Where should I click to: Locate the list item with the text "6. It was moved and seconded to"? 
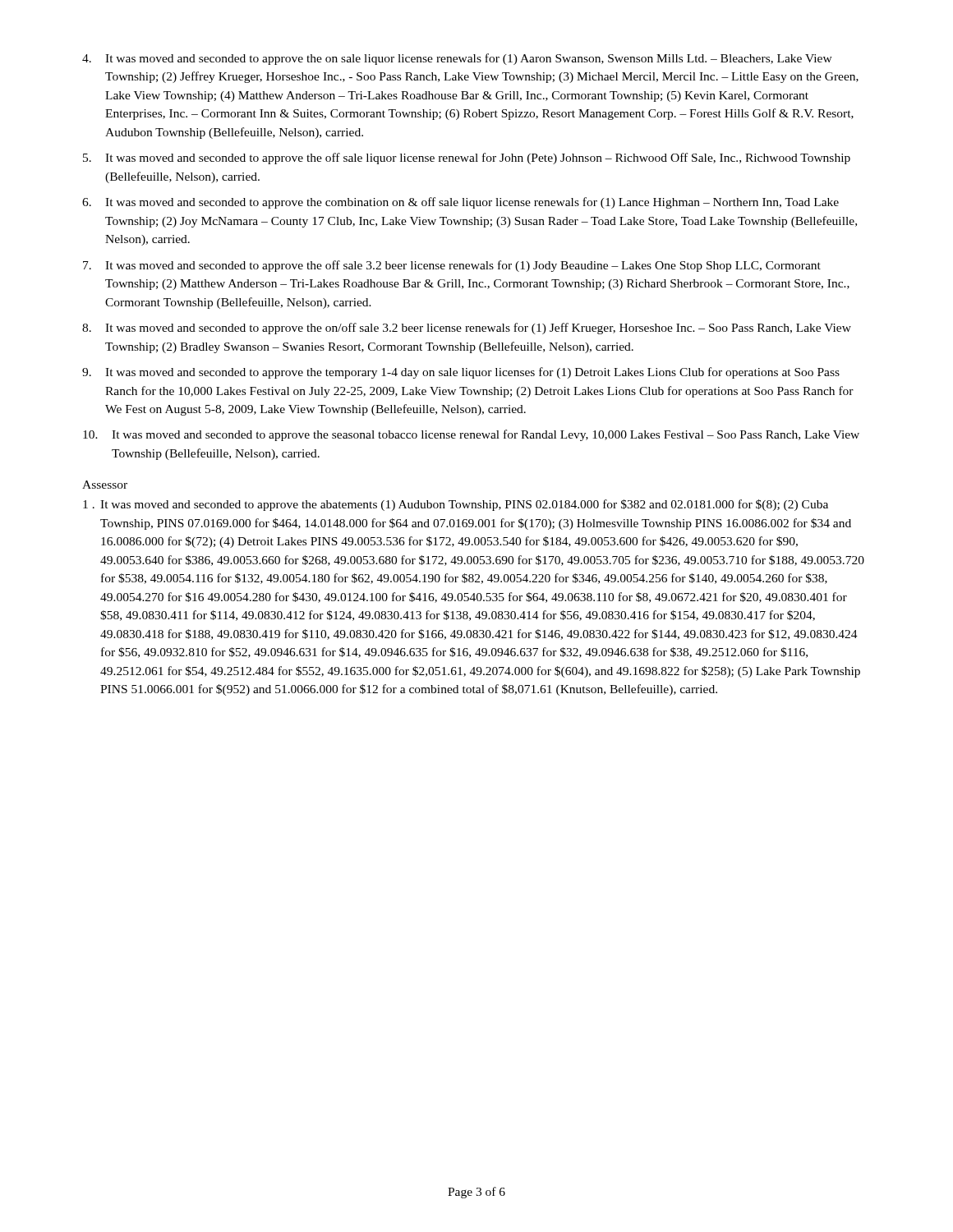coord(472,221)
